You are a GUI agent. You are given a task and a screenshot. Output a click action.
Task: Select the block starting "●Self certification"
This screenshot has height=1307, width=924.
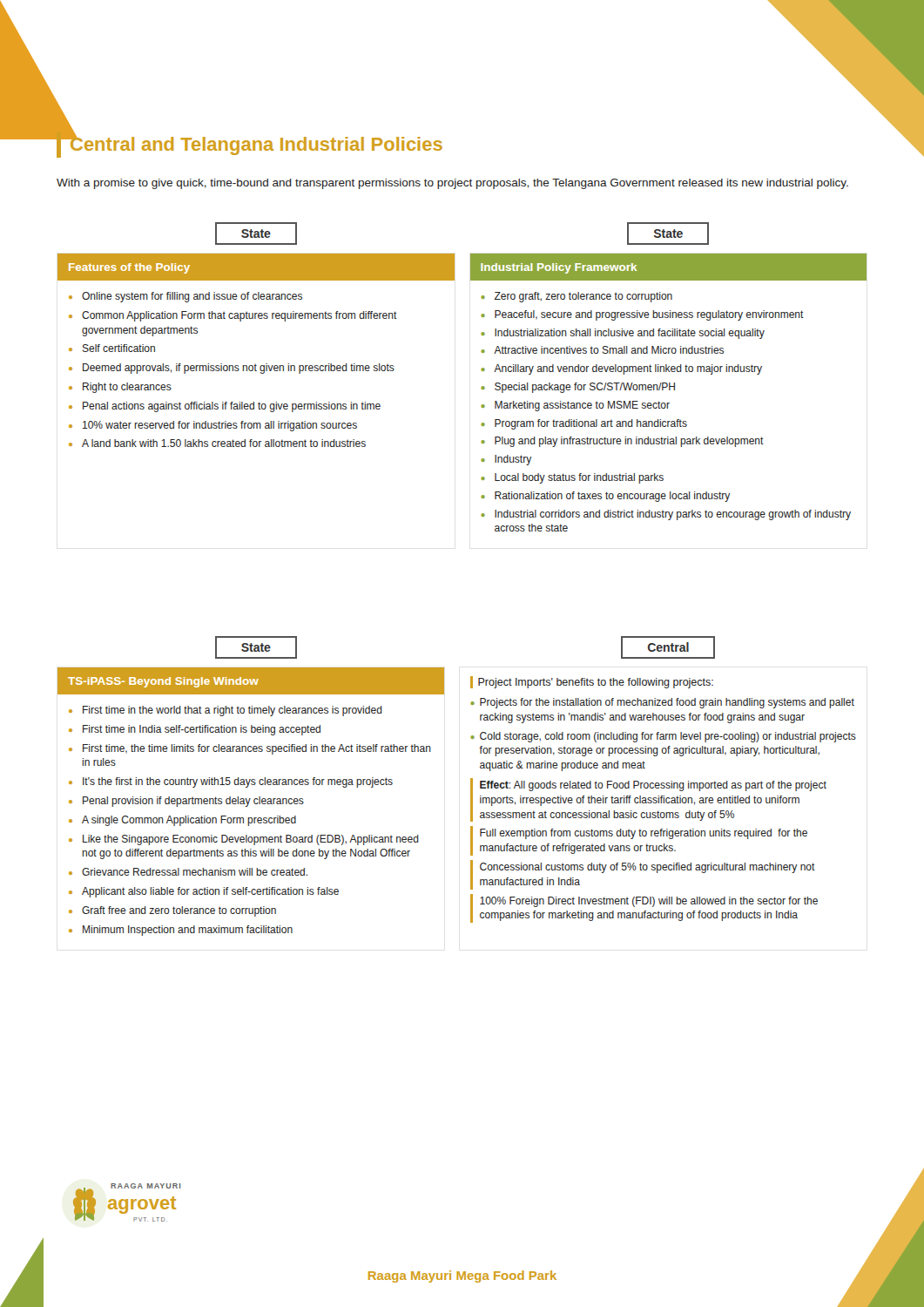pos(112,349)
